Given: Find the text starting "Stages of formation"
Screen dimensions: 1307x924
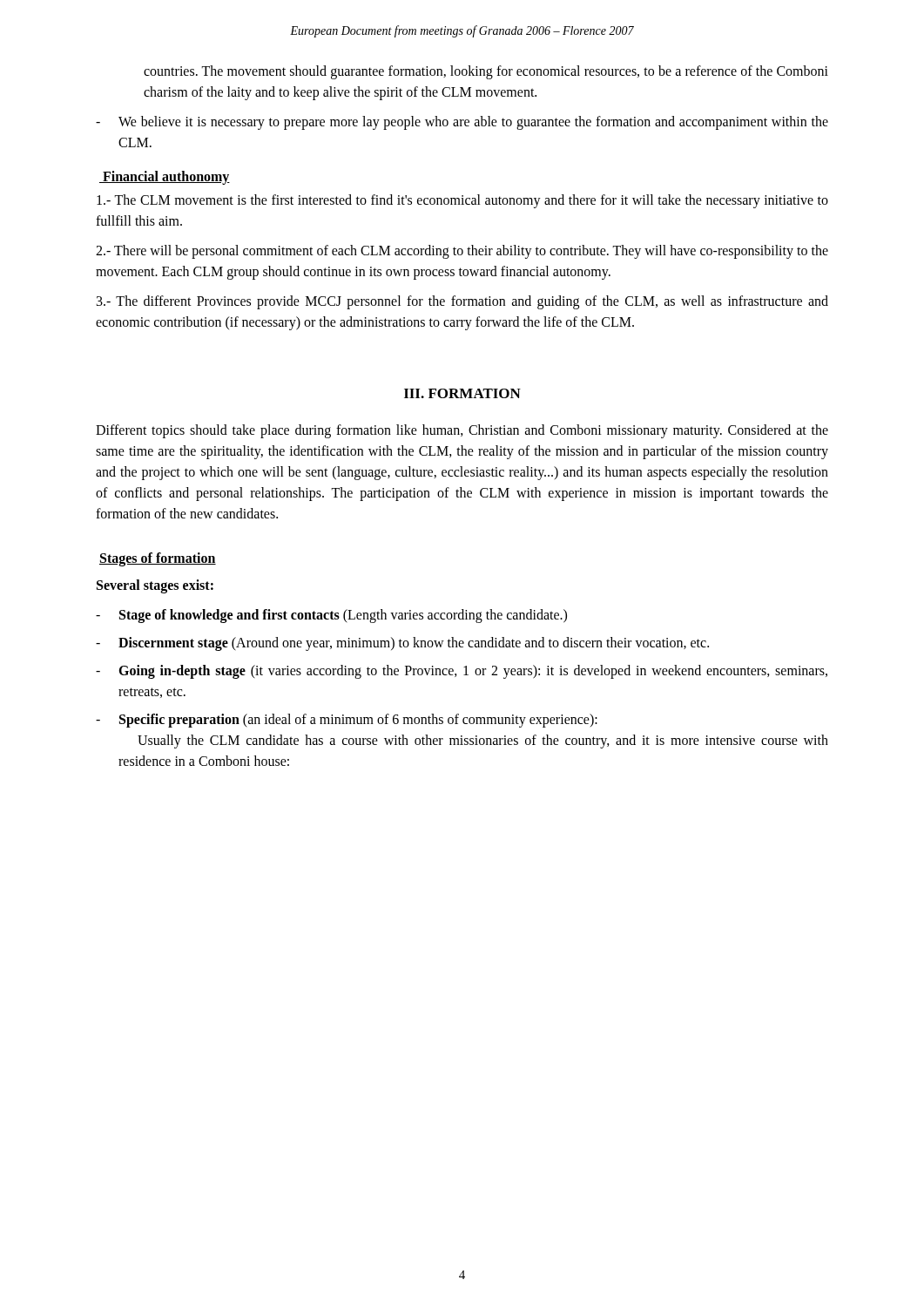Looking at the screenshot, I should point(157,558).
